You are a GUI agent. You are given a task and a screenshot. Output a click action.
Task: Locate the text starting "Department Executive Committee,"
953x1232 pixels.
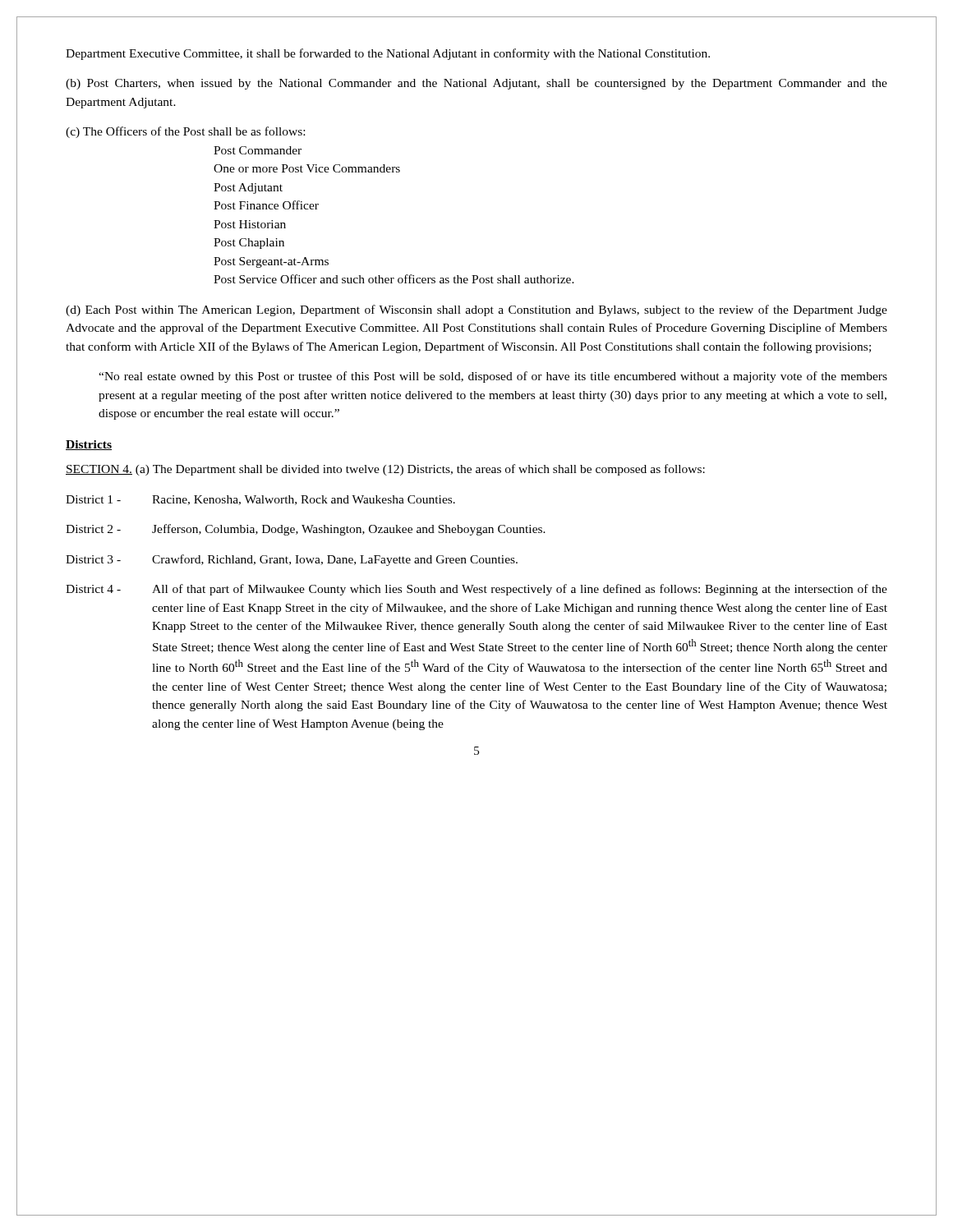(476, 54)
